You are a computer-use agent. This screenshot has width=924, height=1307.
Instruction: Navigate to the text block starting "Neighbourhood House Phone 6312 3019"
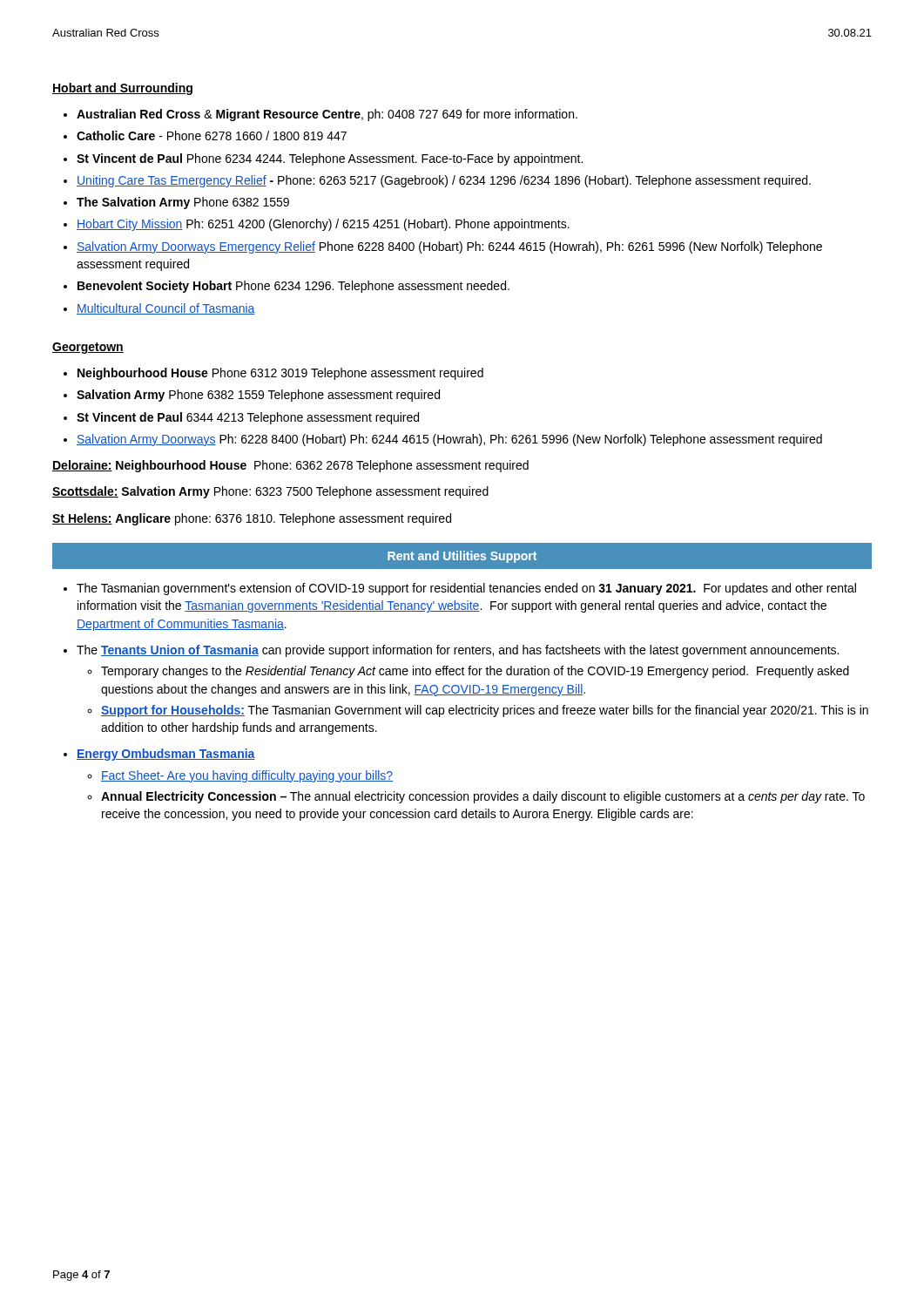click(x=280, y=373)
